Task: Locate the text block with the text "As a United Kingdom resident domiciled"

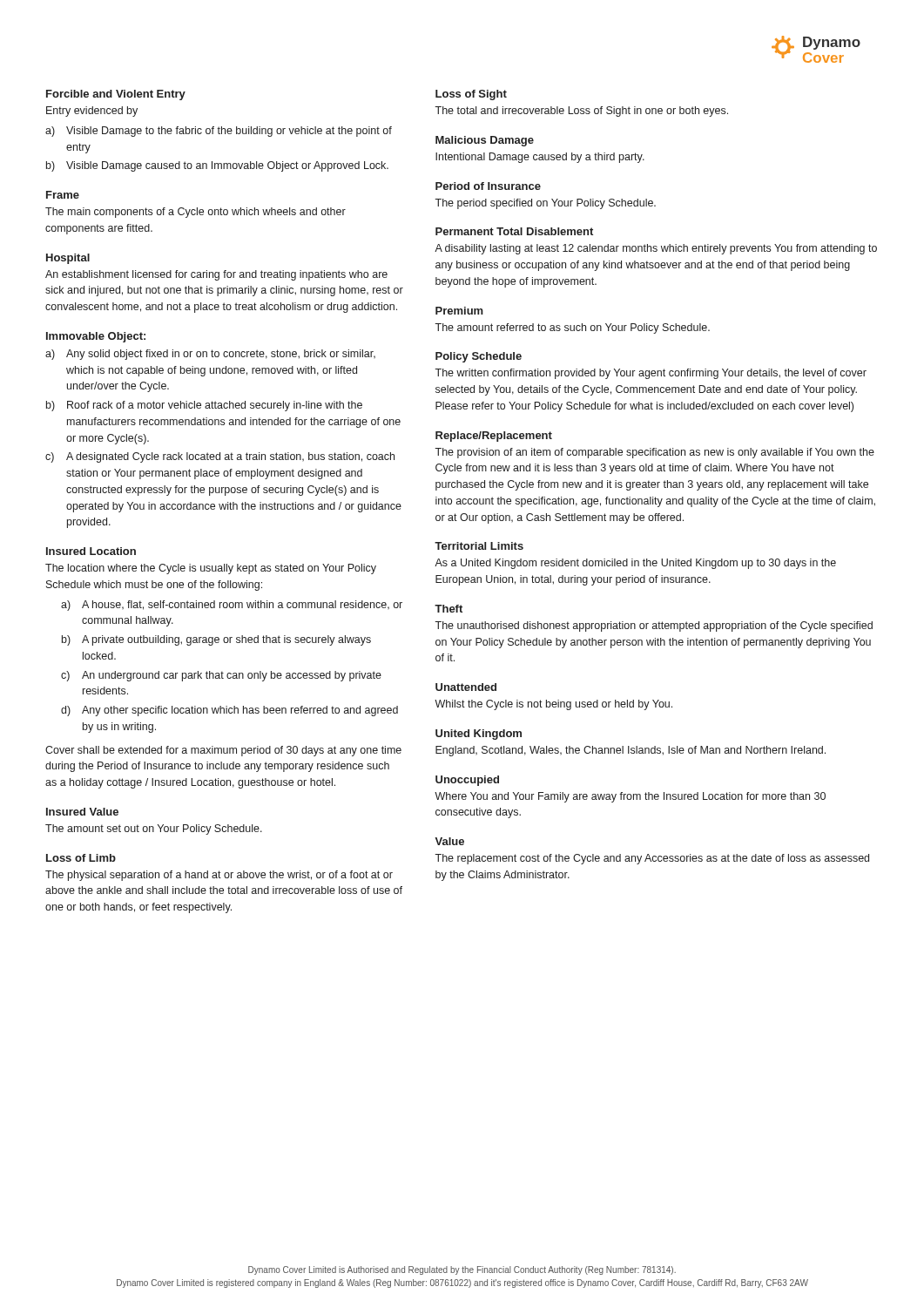Action: [636, 571]
